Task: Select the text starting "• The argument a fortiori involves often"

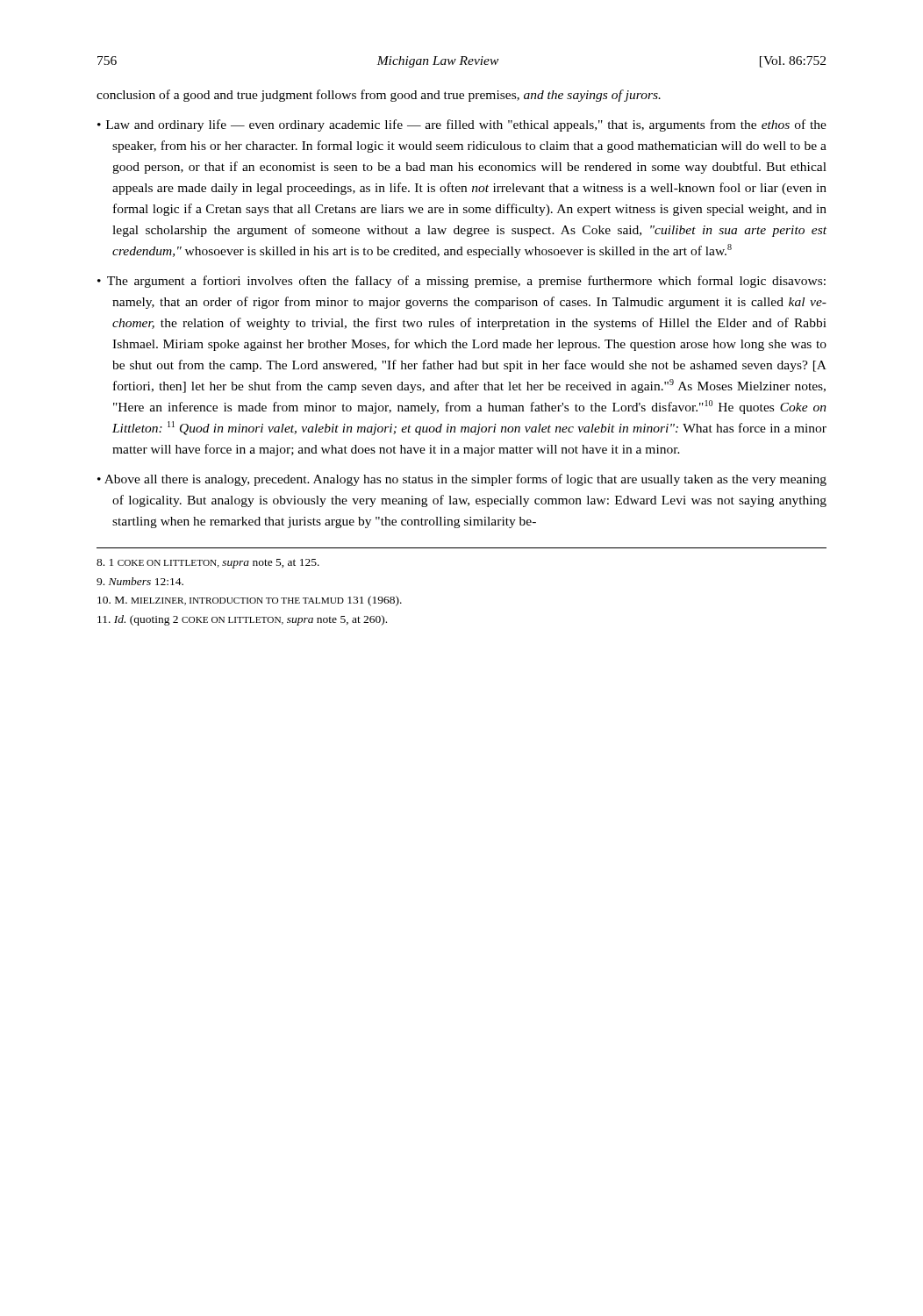Action: click(x=462, y=365)
